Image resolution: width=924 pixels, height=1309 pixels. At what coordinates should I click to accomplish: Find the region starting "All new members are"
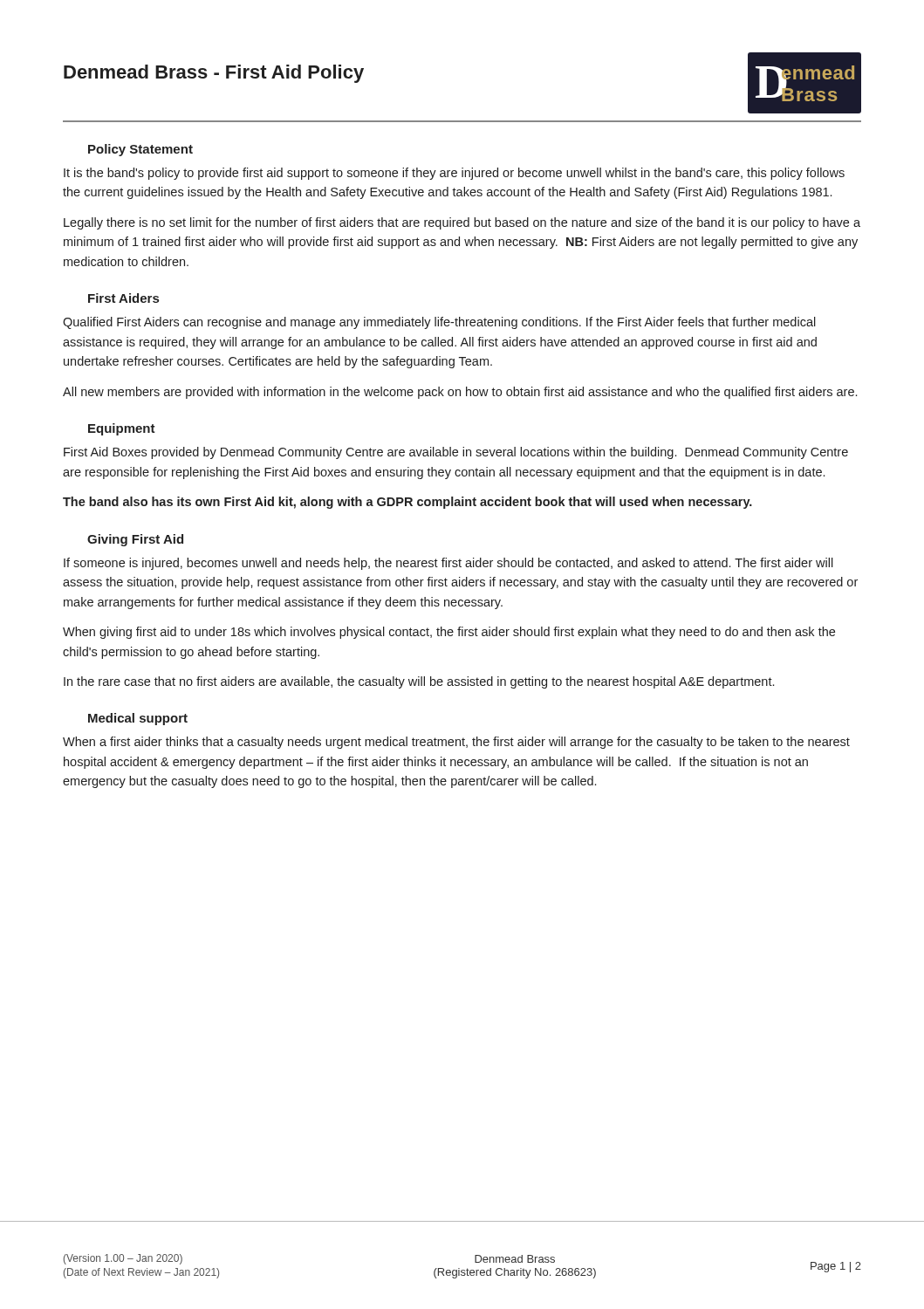point(461,392)
